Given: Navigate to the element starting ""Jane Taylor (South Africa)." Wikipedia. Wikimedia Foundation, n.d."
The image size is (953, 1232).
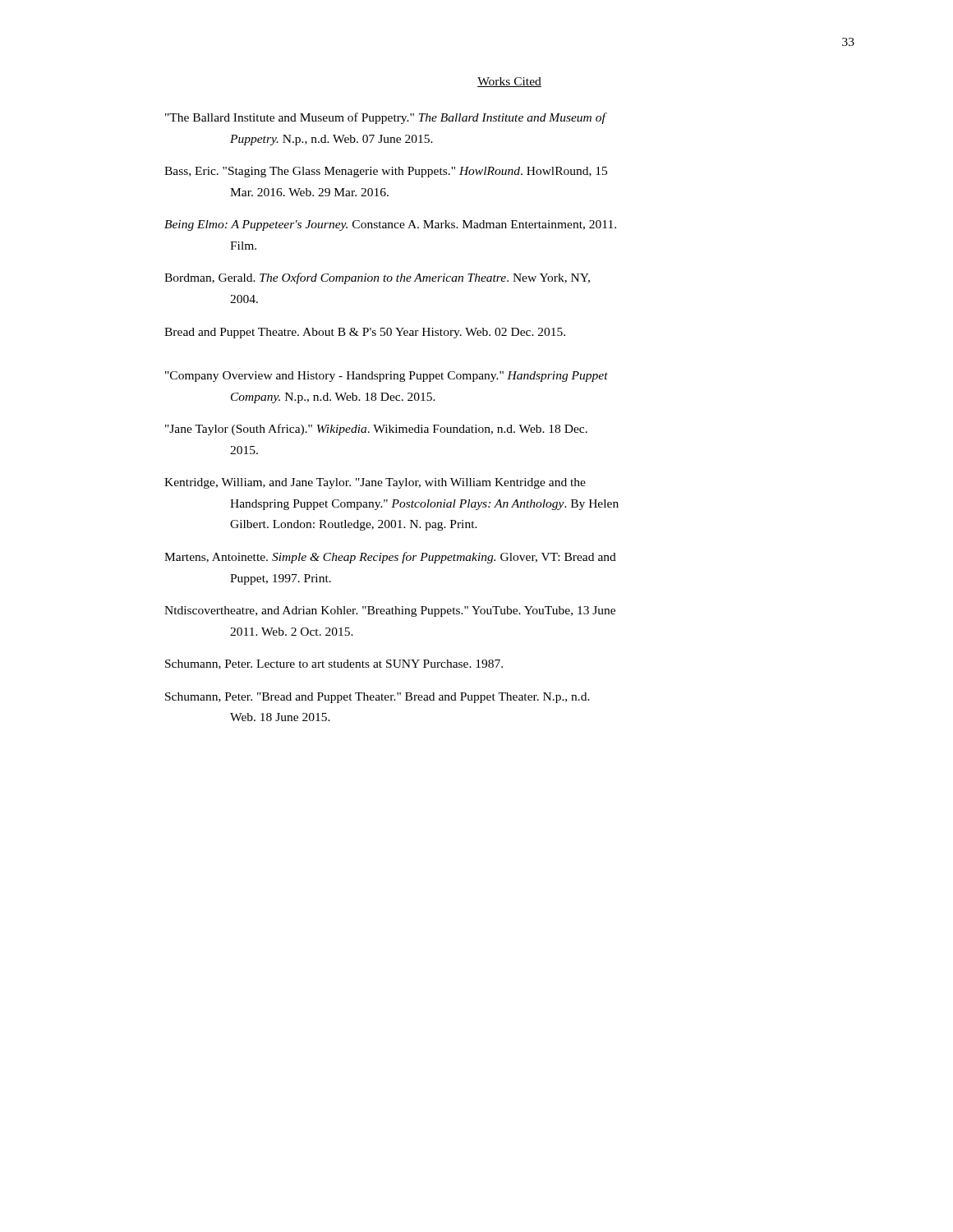Looking at the screenshot, I should [x=509, y=441].
